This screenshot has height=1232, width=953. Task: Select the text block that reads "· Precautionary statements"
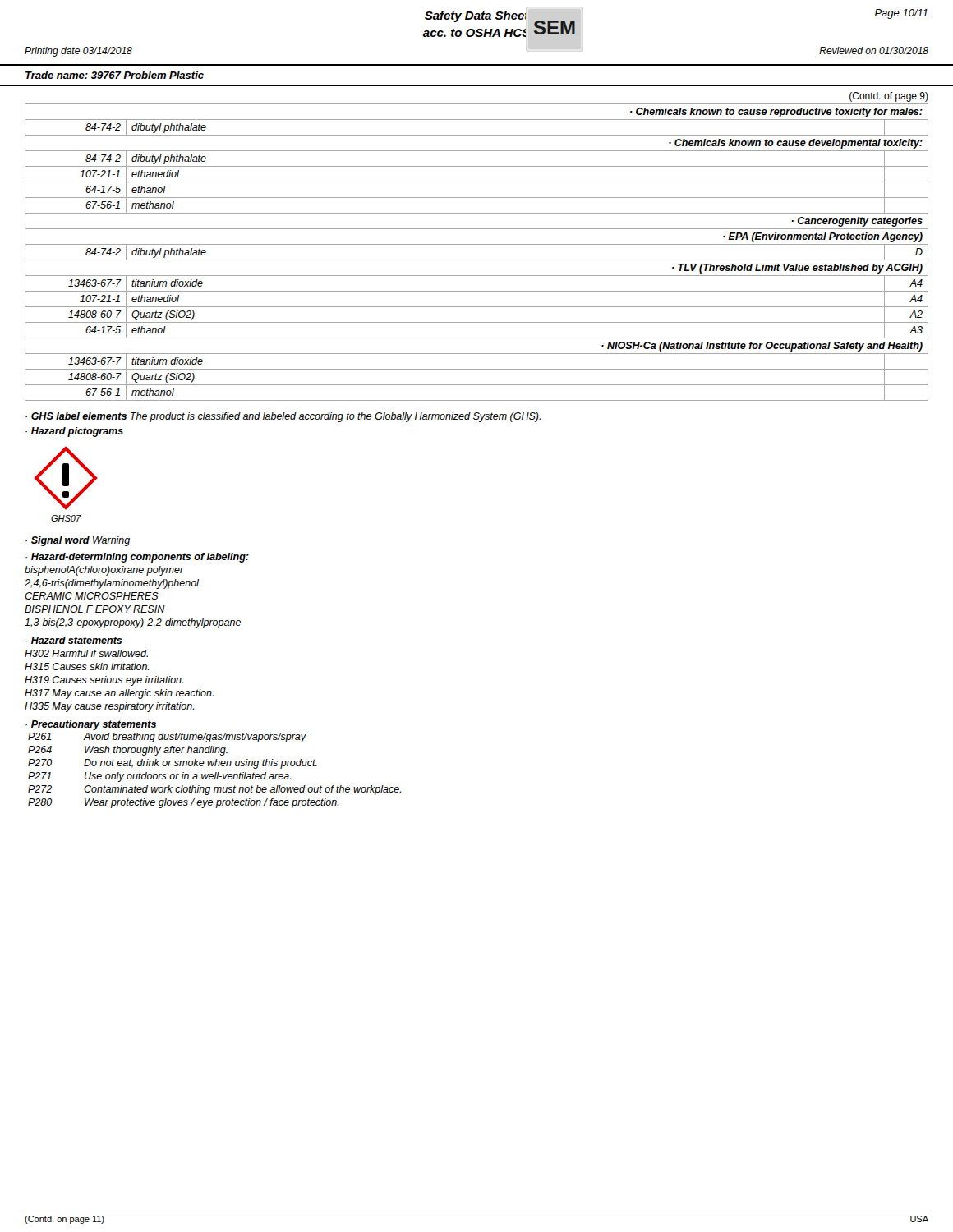[x=91, y=725]
